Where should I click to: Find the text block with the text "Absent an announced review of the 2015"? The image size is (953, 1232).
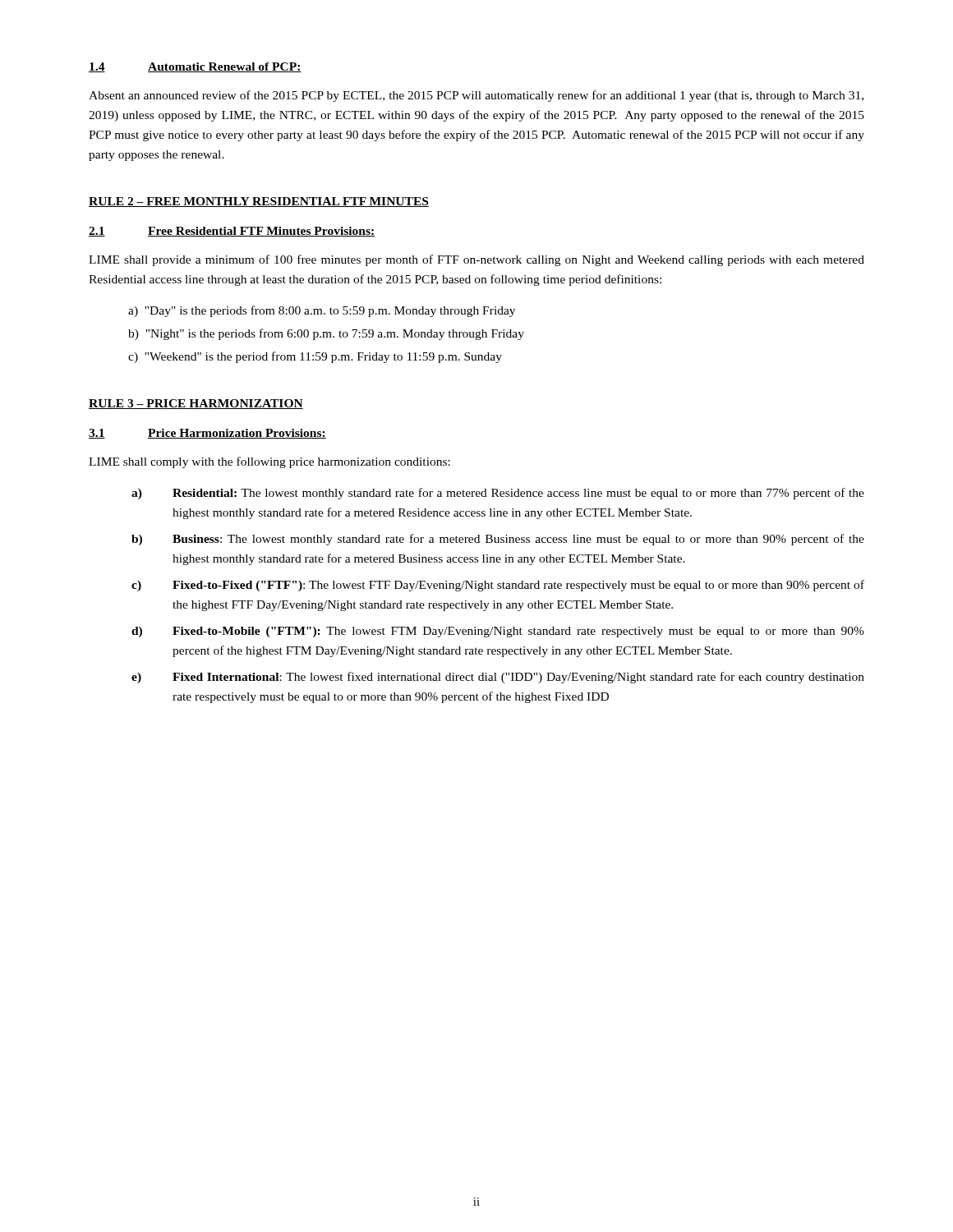pos(476,125)
